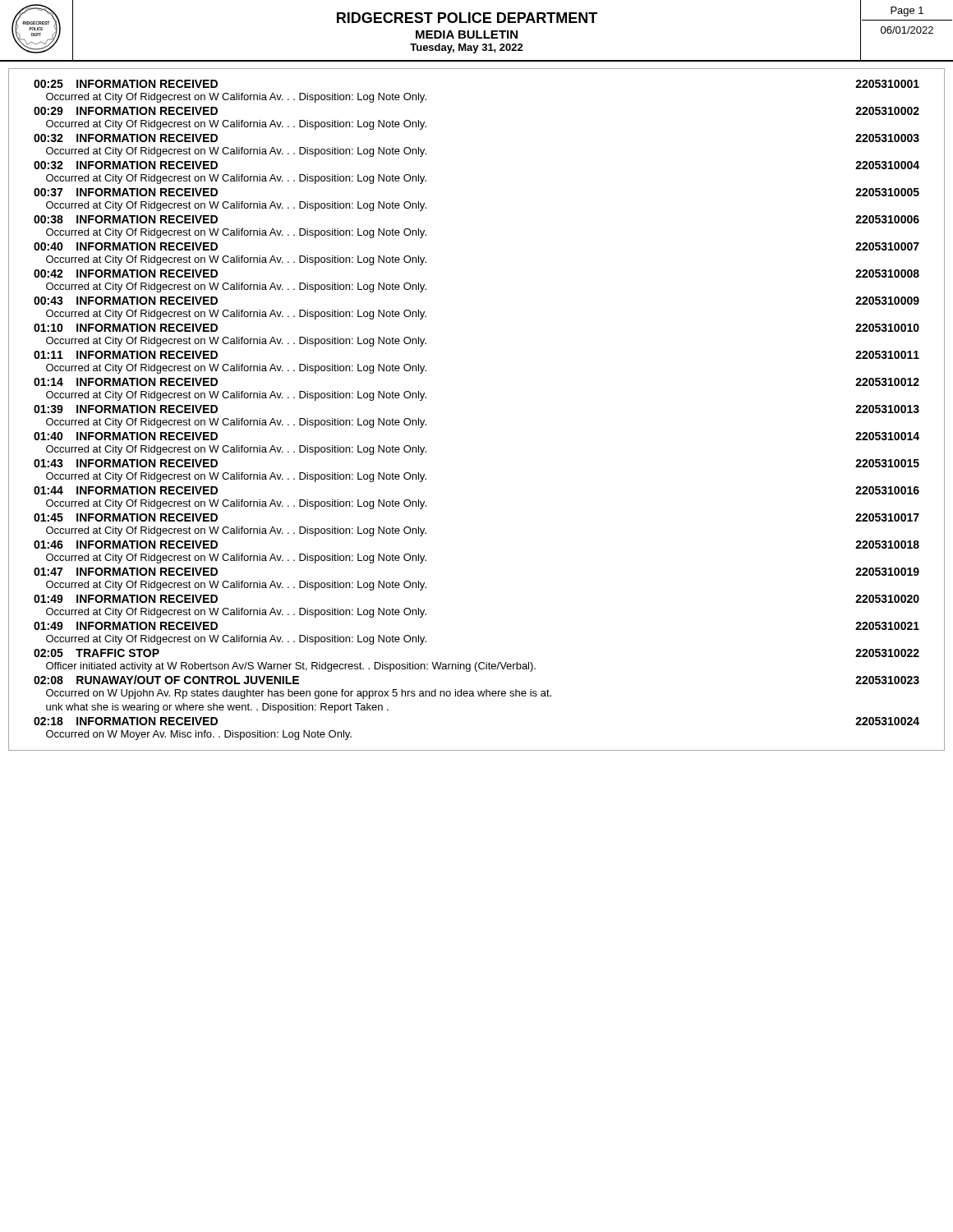Viewport: 953px width, 1232px height.
Task: Click on the list item containing "01:45 INFORMATION RECEIVED 2205310017 Occurred at City"
Action: 48,516
